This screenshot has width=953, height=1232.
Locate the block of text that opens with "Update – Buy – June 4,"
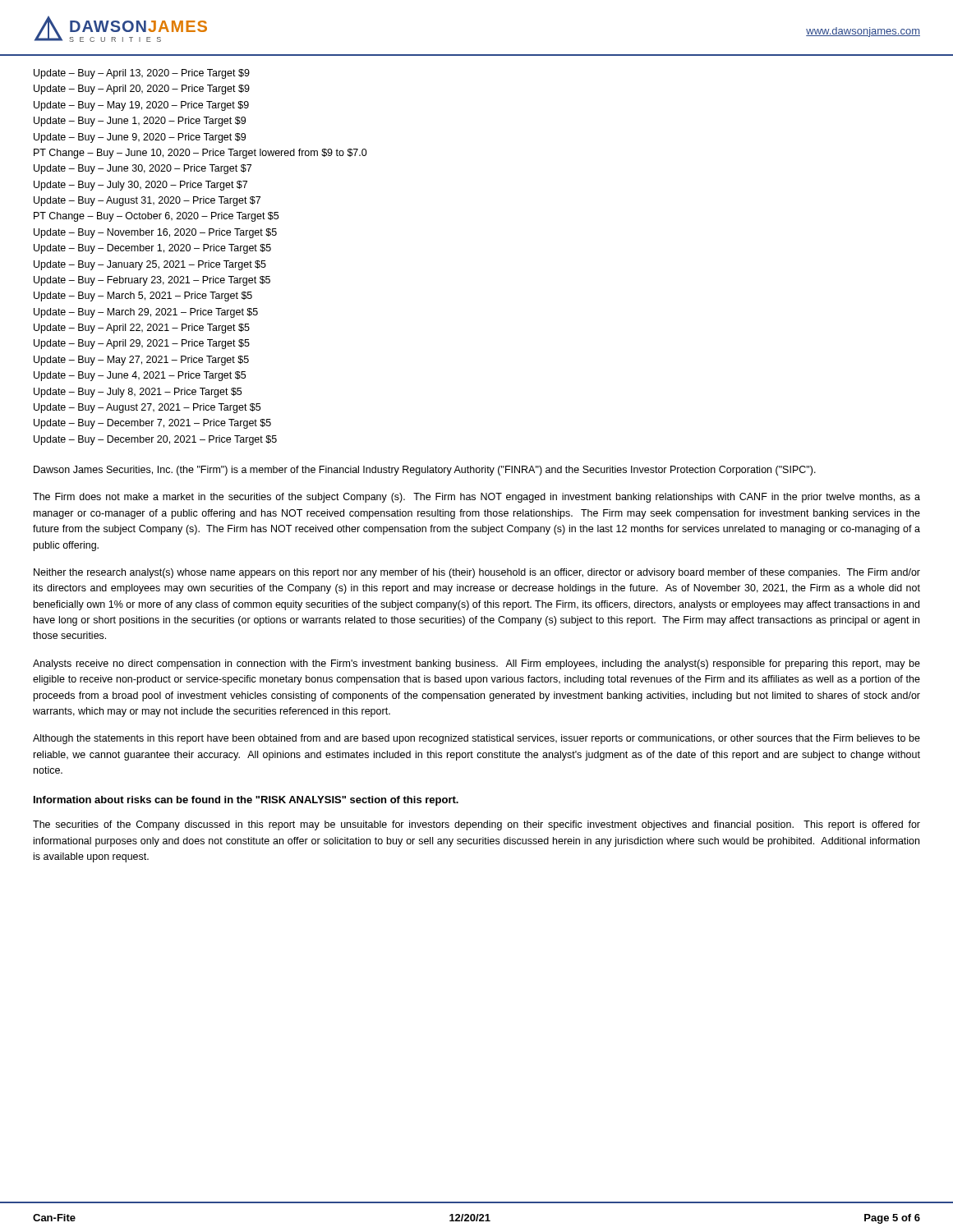[140, 375]
